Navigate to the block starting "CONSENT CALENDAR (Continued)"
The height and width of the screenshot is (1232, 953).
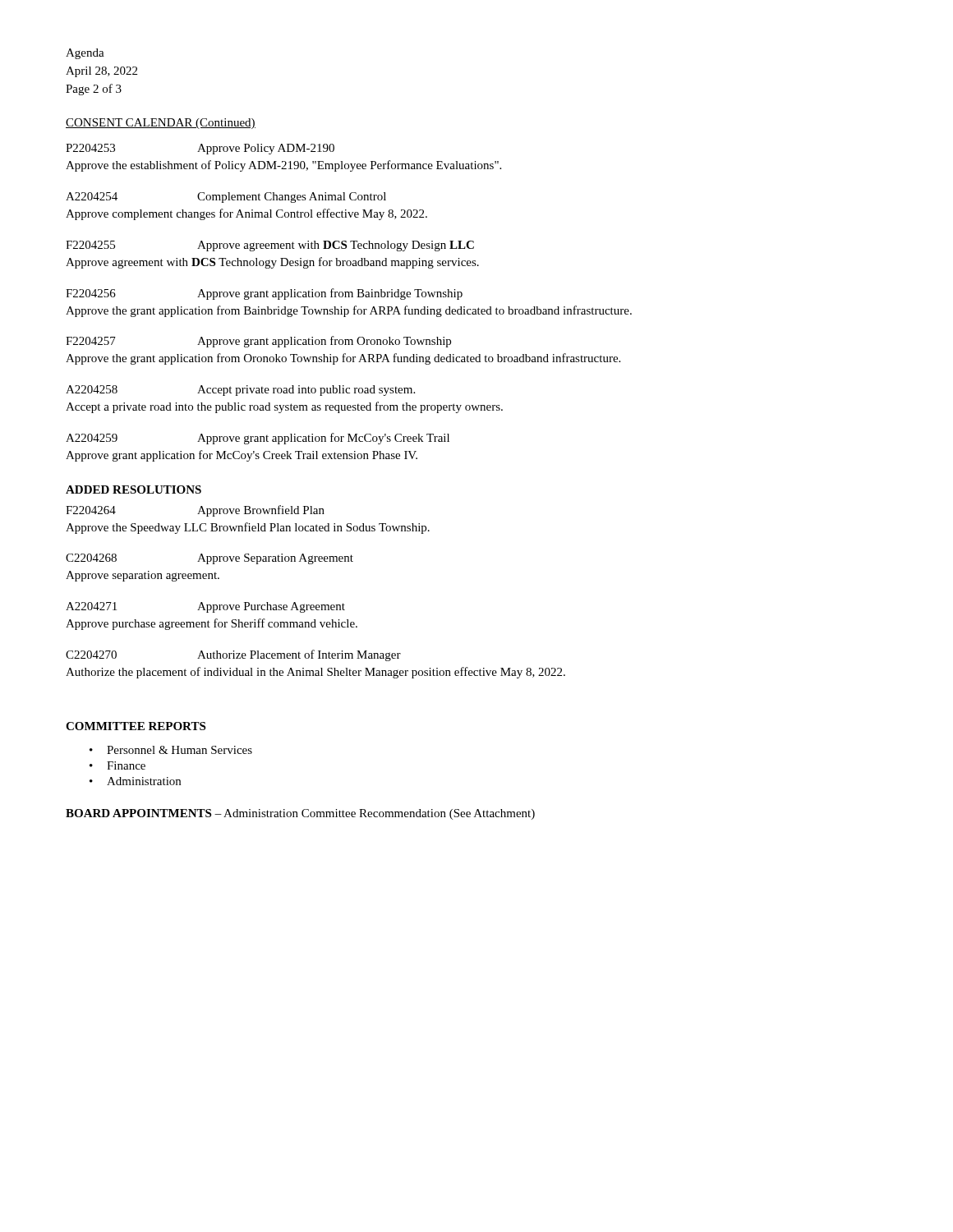(x=160, y=123)
